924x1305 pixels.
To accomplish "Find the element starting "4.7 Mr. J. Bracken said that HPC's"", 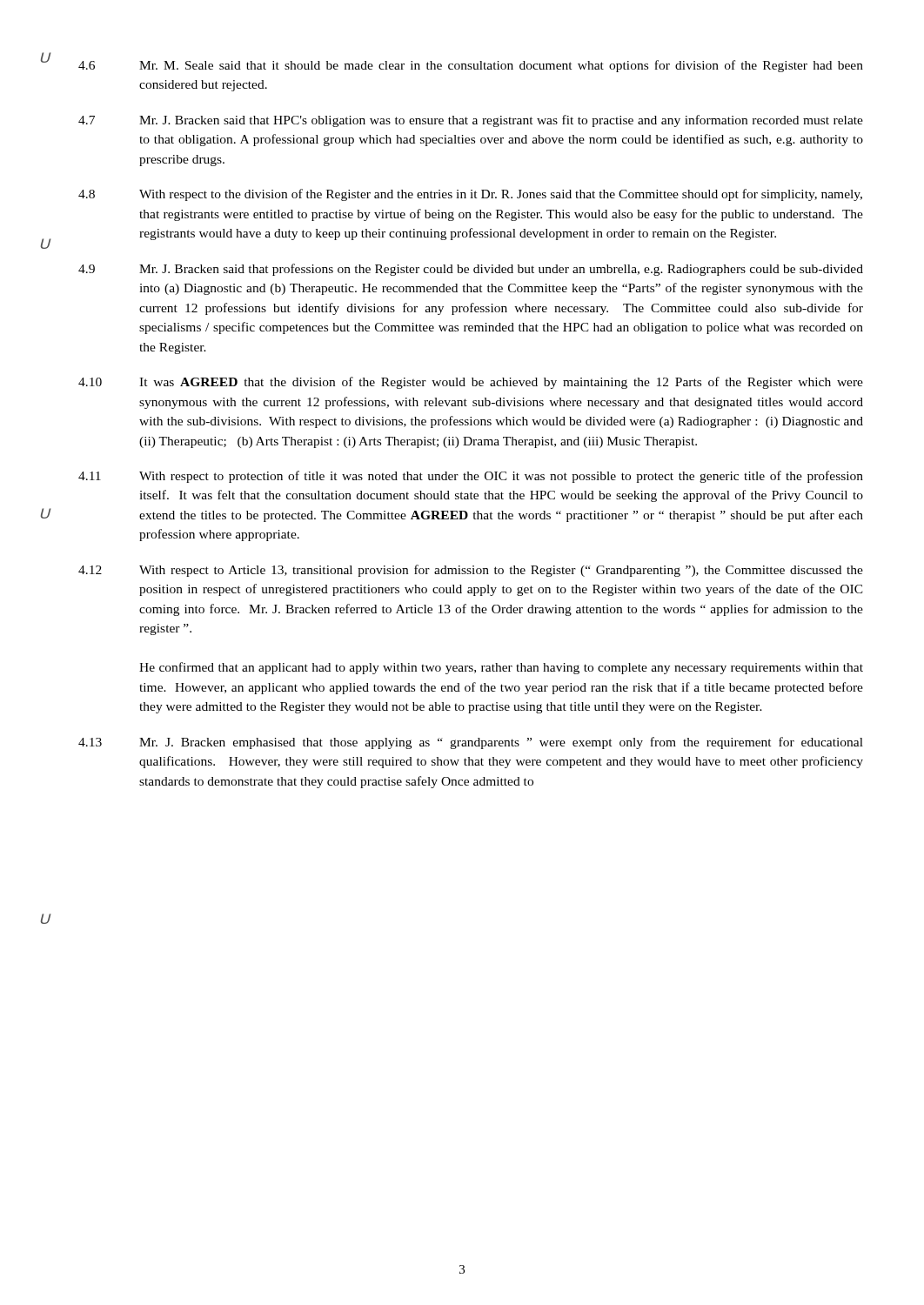I will 471,140.
